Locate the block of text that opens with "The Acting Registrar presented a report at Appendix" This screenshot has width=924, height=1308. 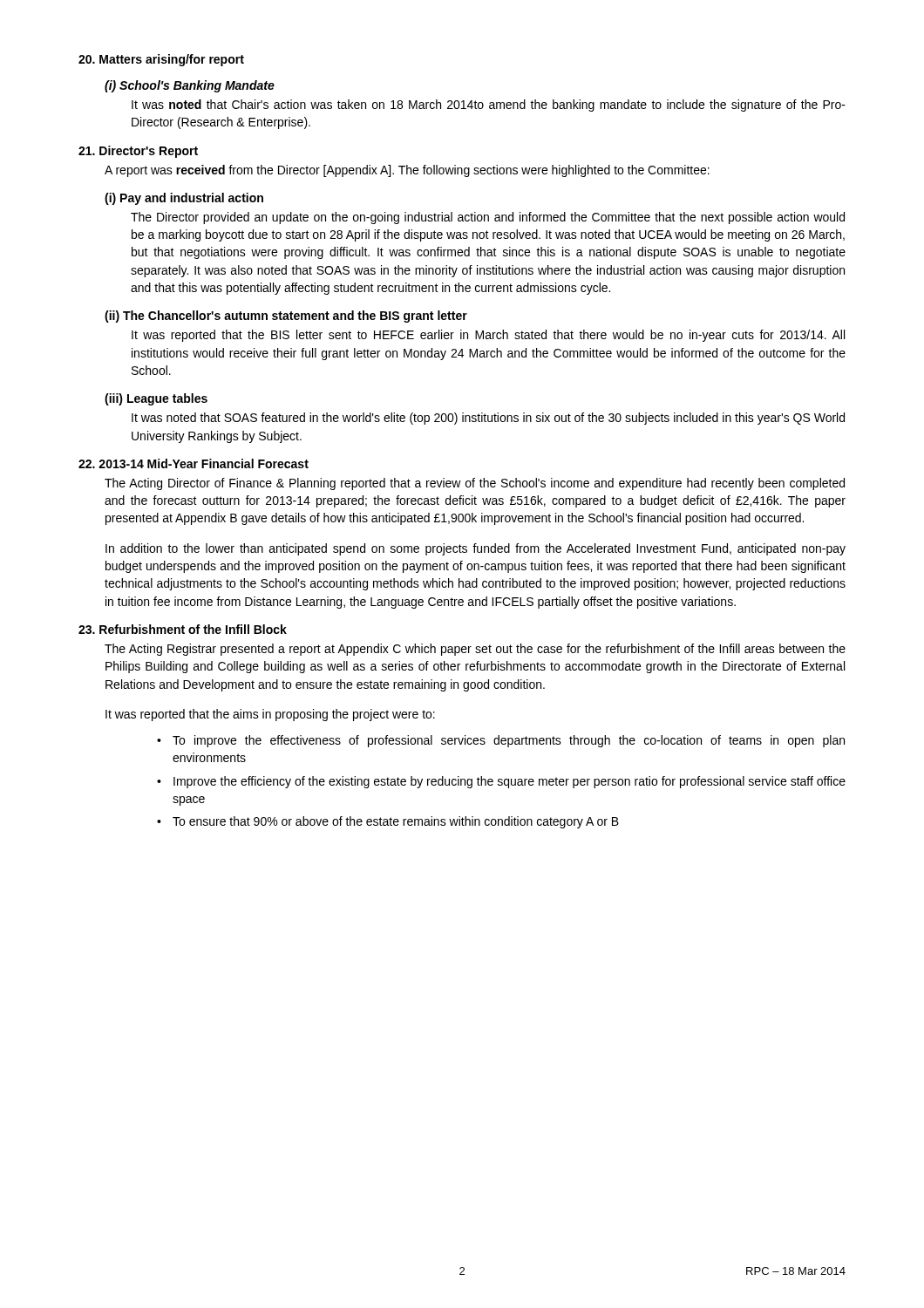(x=475, y=667)
